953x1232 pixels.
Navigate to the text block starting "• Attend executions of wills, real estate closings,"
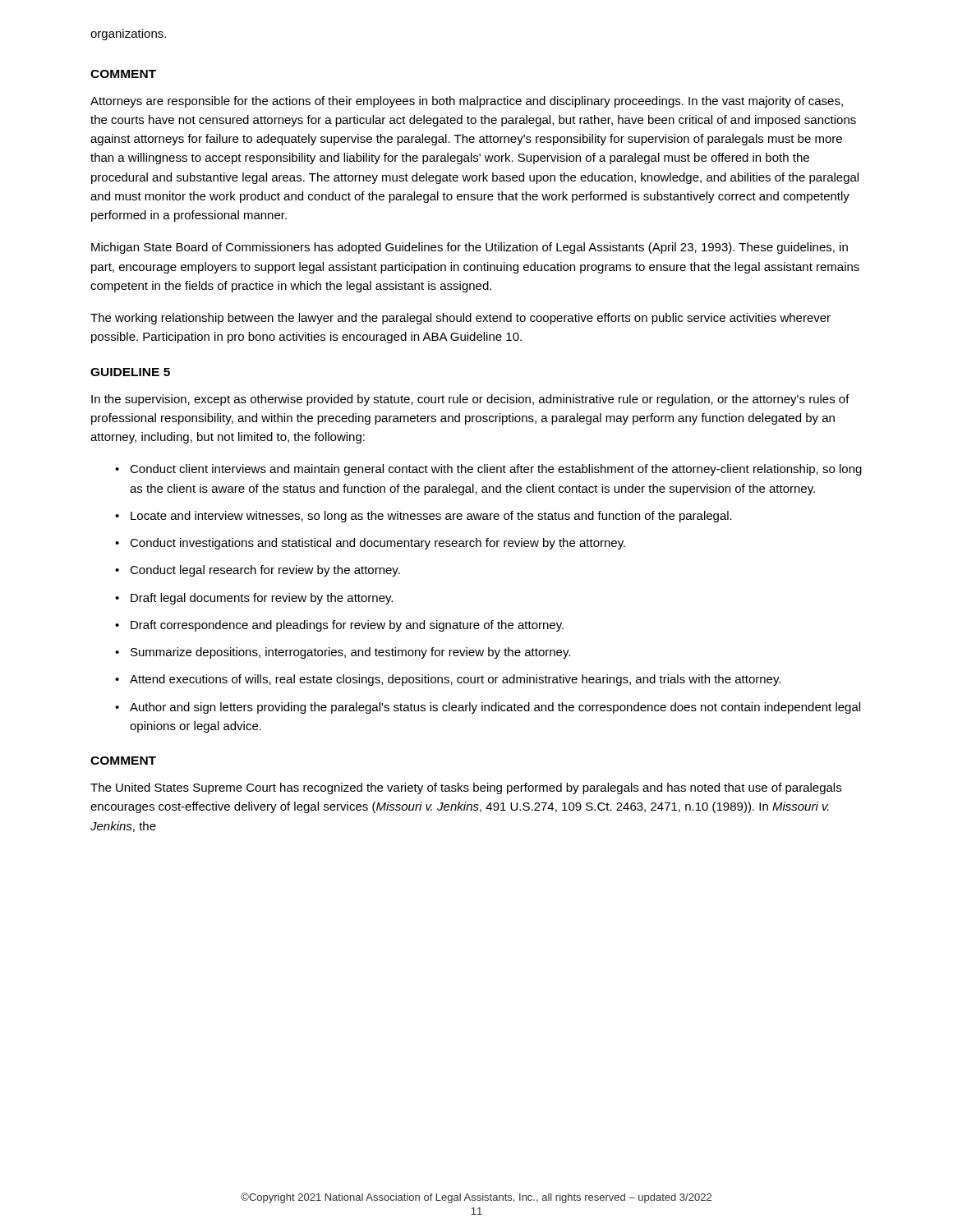pyautogui.click(x=489, y=679)
